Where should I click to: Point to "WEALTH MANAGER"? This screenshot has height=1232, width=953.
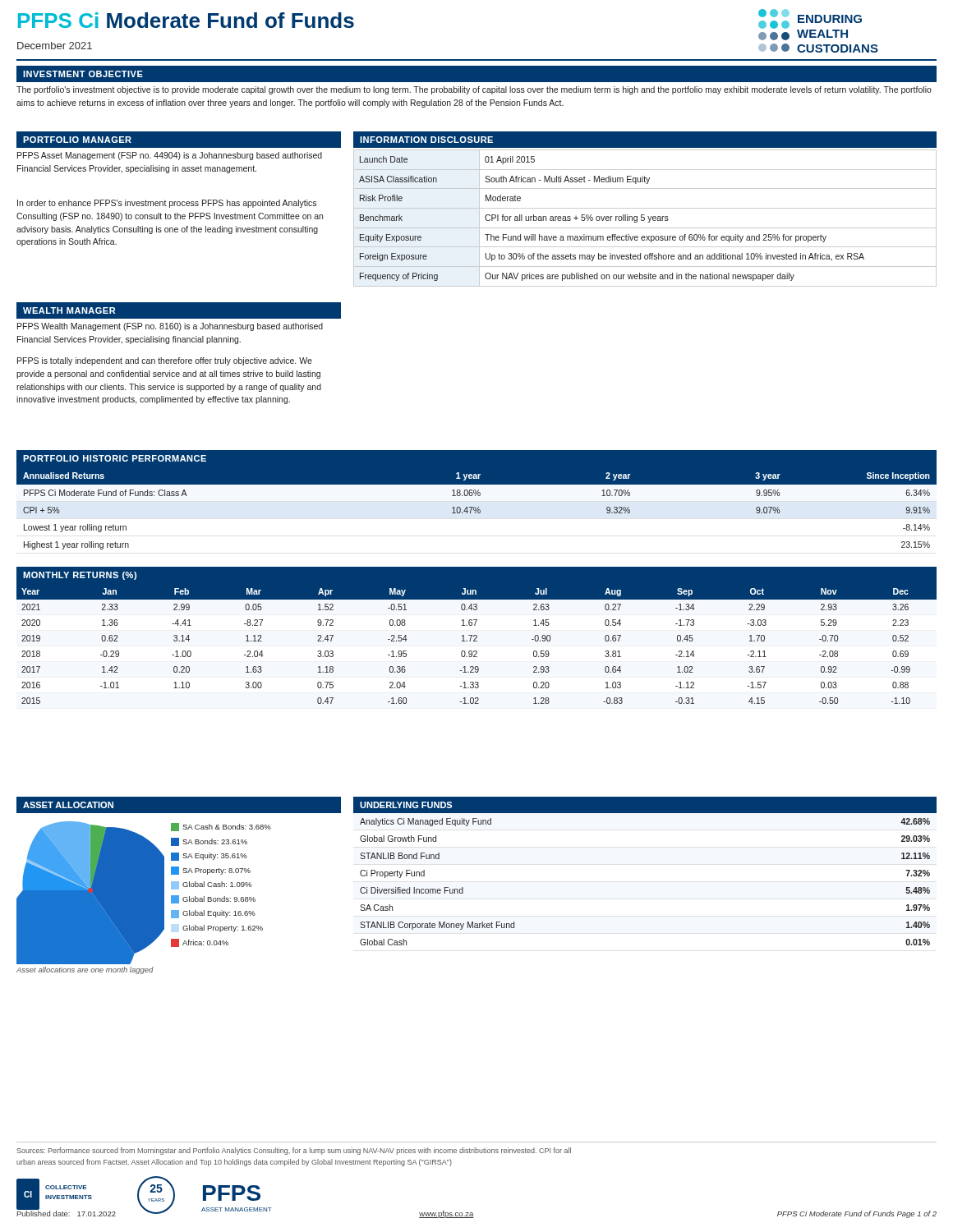[179, 310]
